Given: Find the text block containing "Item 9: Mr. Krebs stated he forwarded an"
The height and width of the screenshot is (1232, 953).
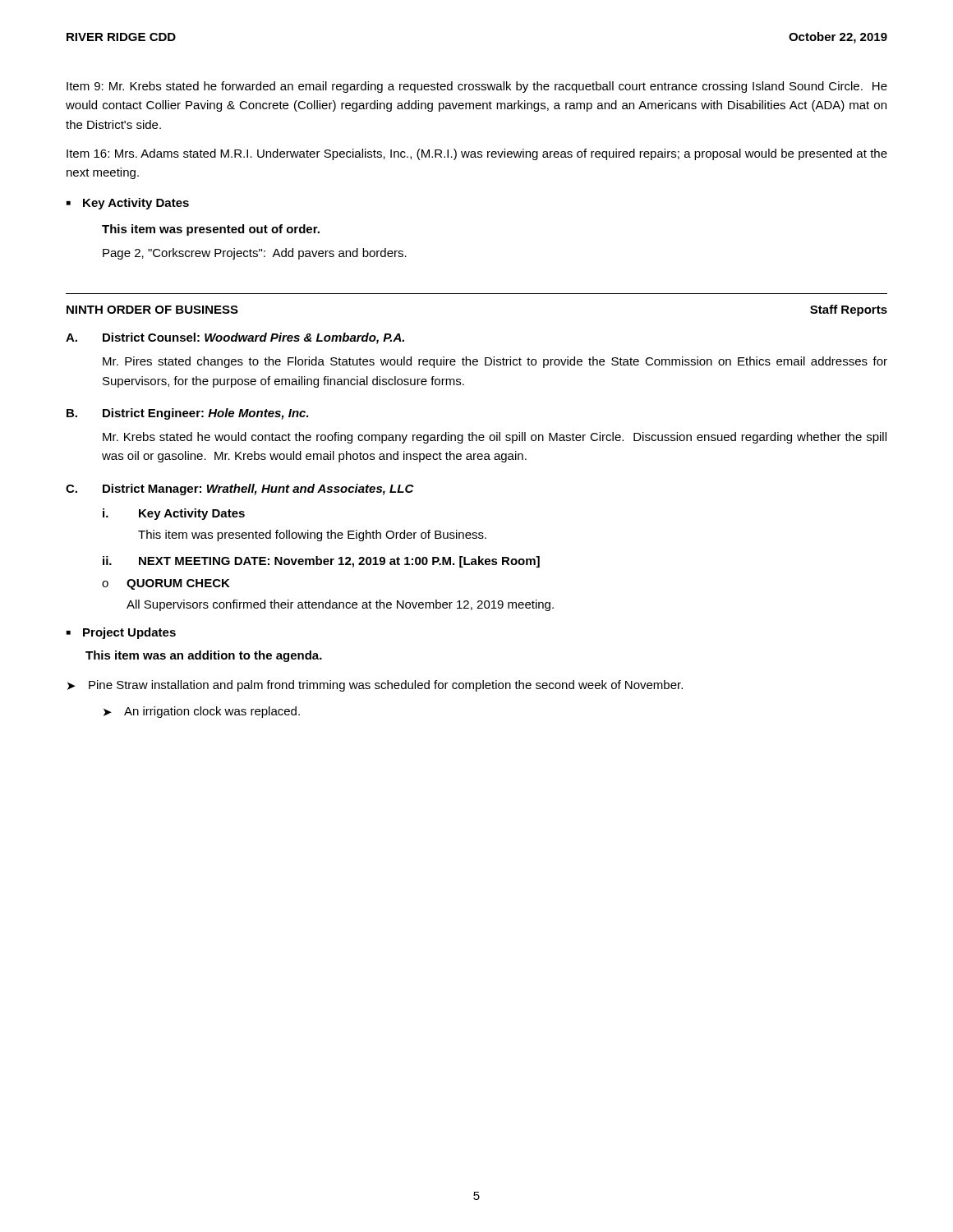Looking at the screenshot, I should 476,105.
